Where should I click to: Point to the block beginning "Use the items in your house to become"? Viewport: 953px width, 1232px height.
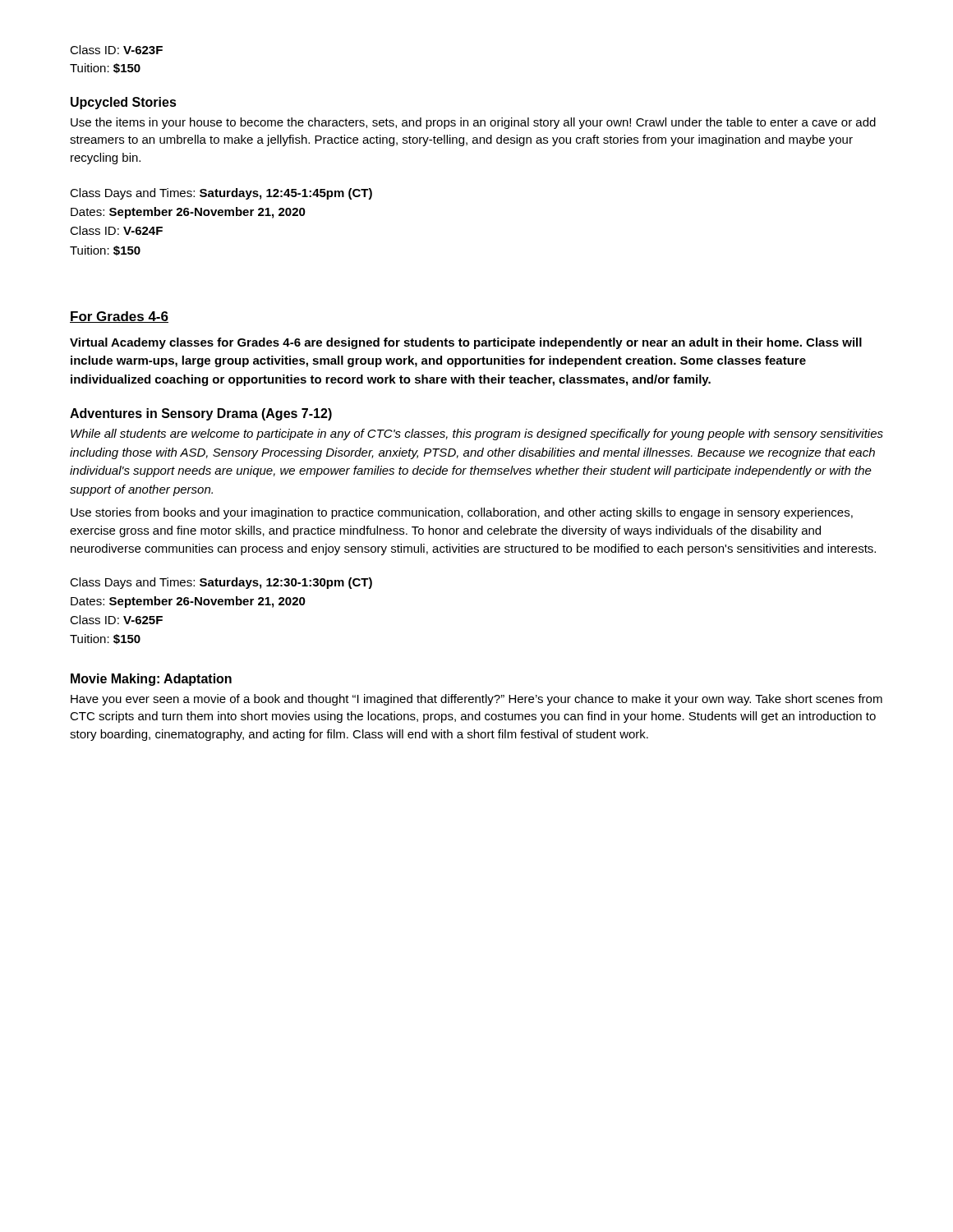coord(473,139)
